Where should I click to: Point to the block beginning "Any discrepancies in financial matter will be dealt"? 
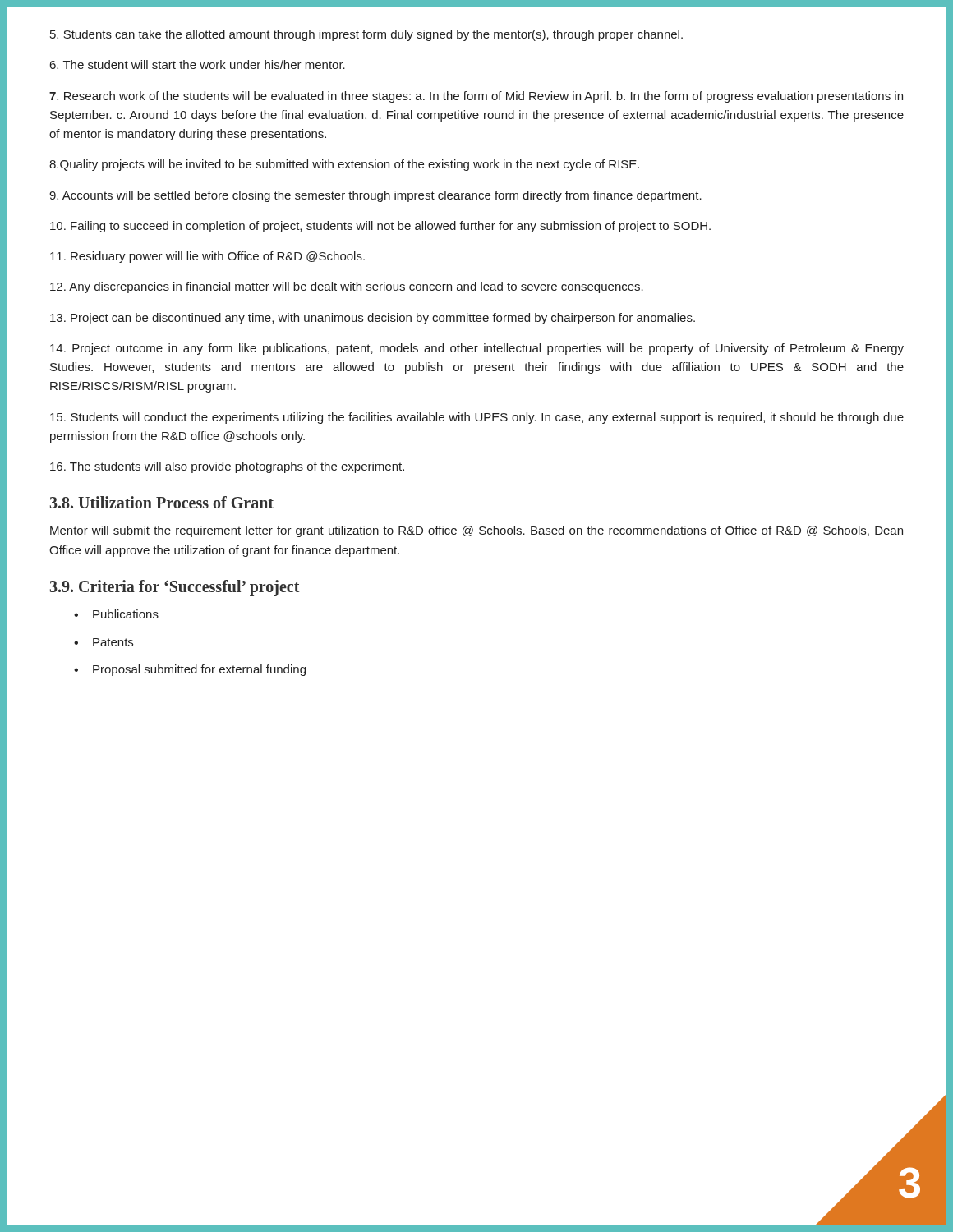pos(347,286)
